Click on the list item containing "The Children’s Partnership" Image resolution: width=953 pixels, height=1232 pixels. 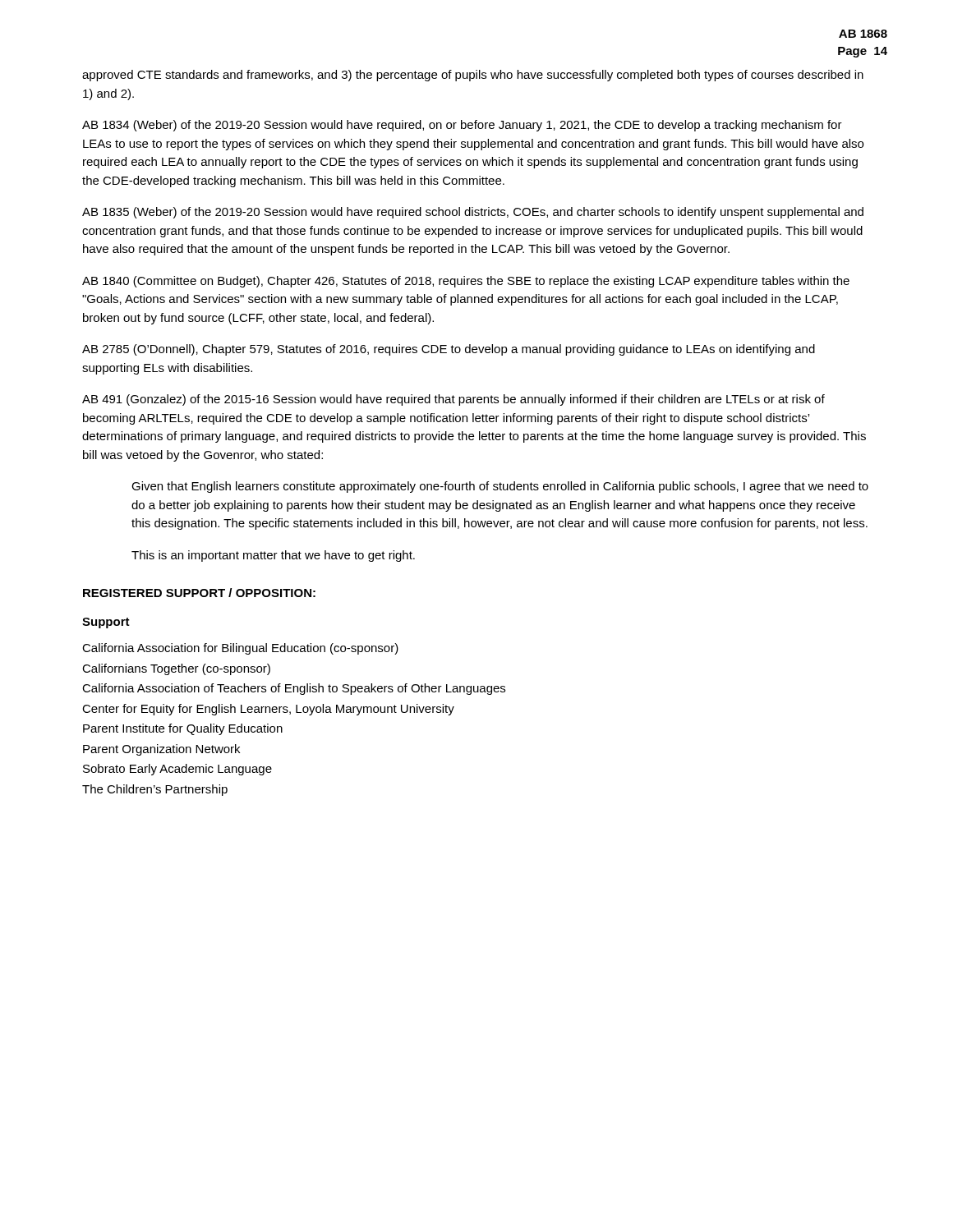pos(155,790)
